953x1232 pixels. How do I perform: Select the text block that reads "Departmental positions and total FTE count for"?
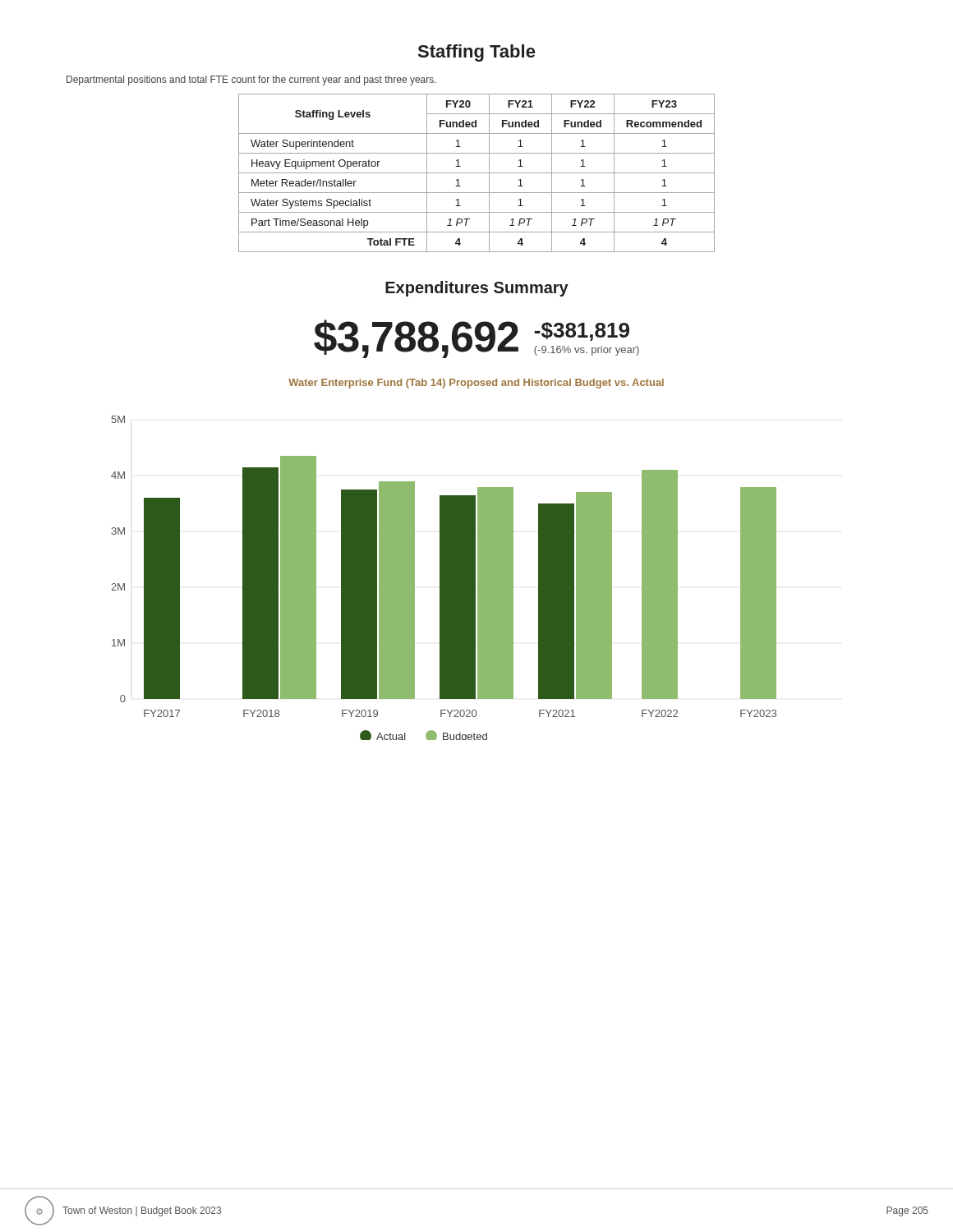(x=251, y=80)
